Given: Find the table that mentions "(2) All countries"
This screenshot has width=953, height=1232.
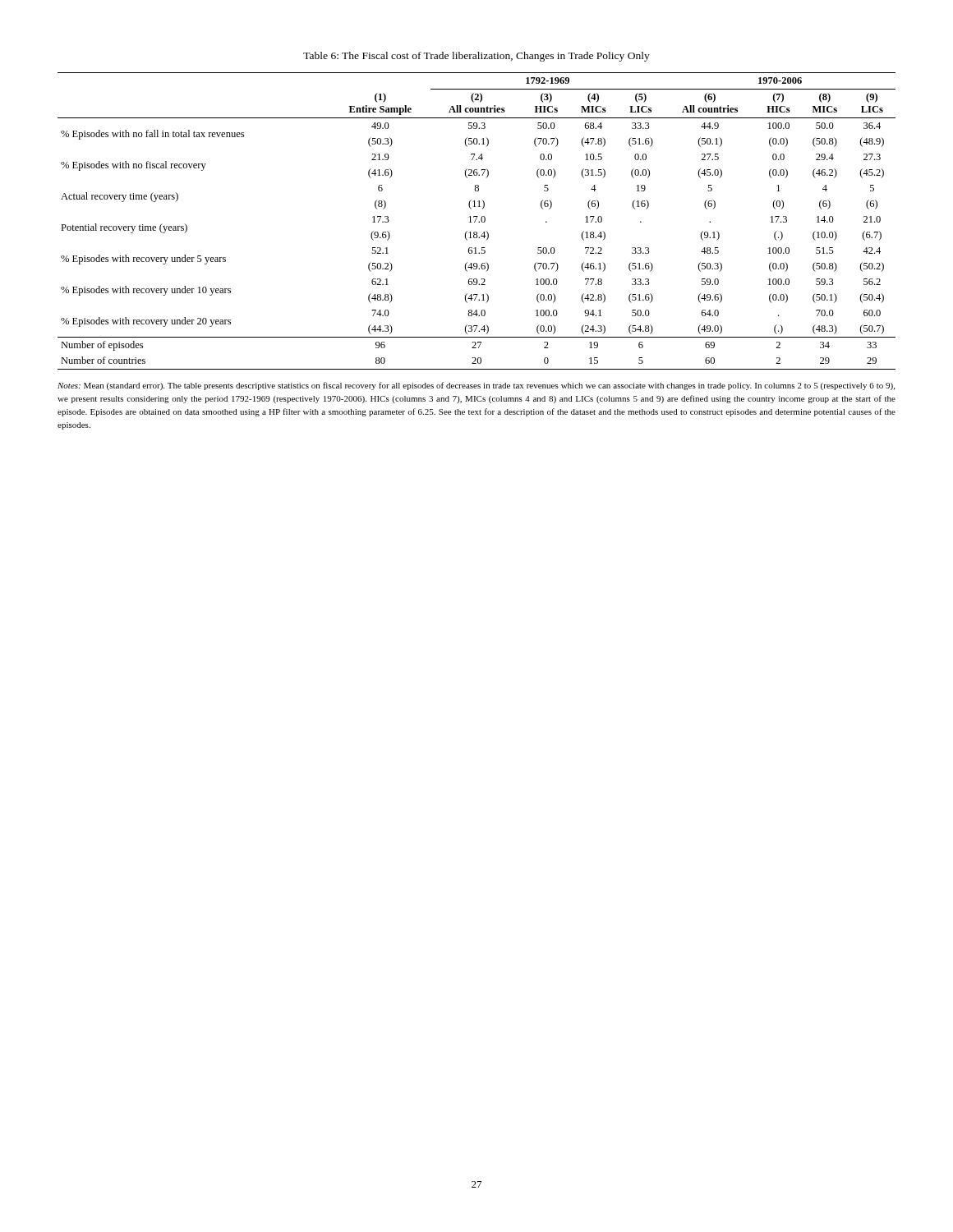Looking at the screenshot, I should coord(476,221).
